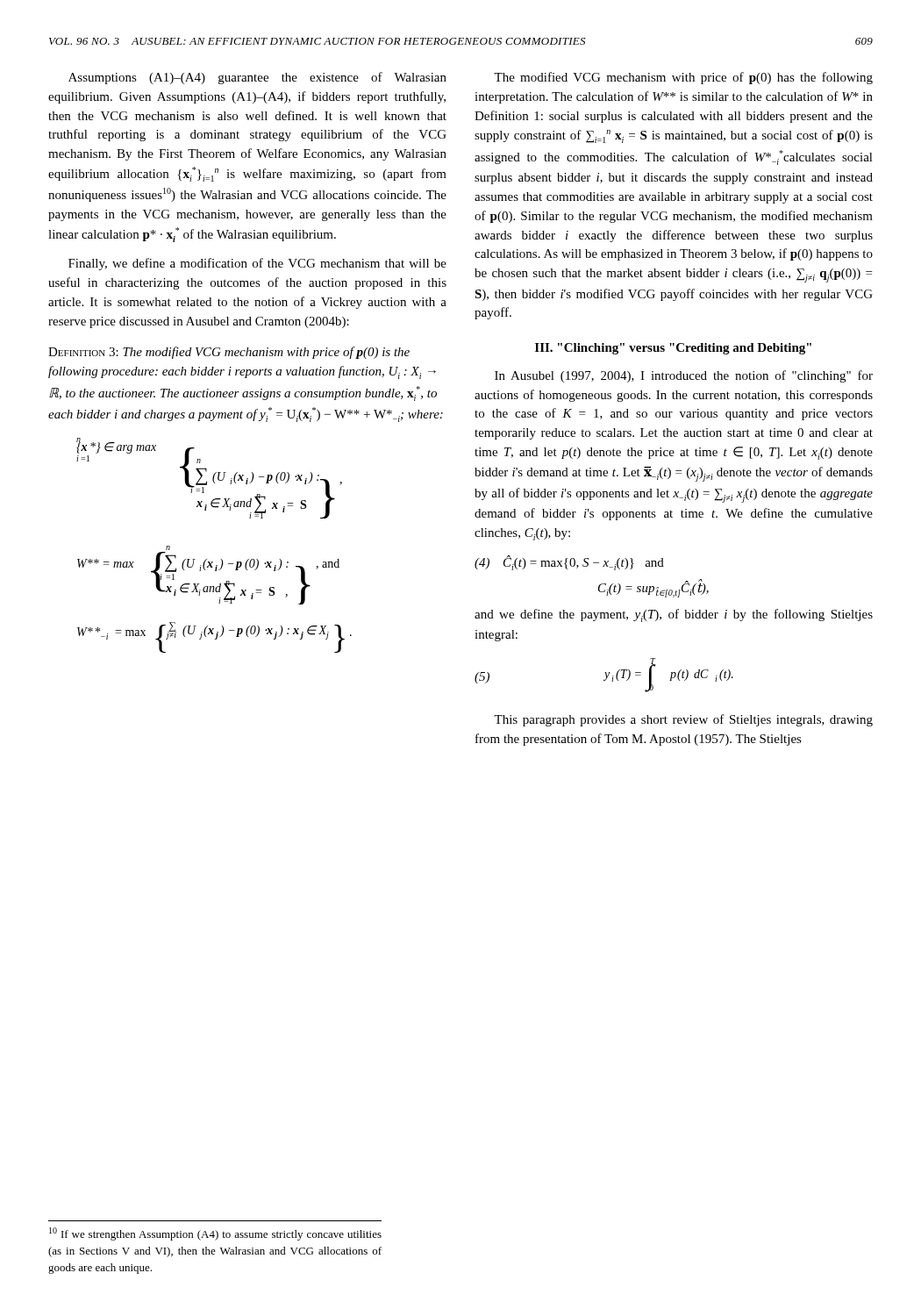Find the formula on this page that starts "{x * } i =1"
Screen dimensions: 1316x921
tap(247, 476)
